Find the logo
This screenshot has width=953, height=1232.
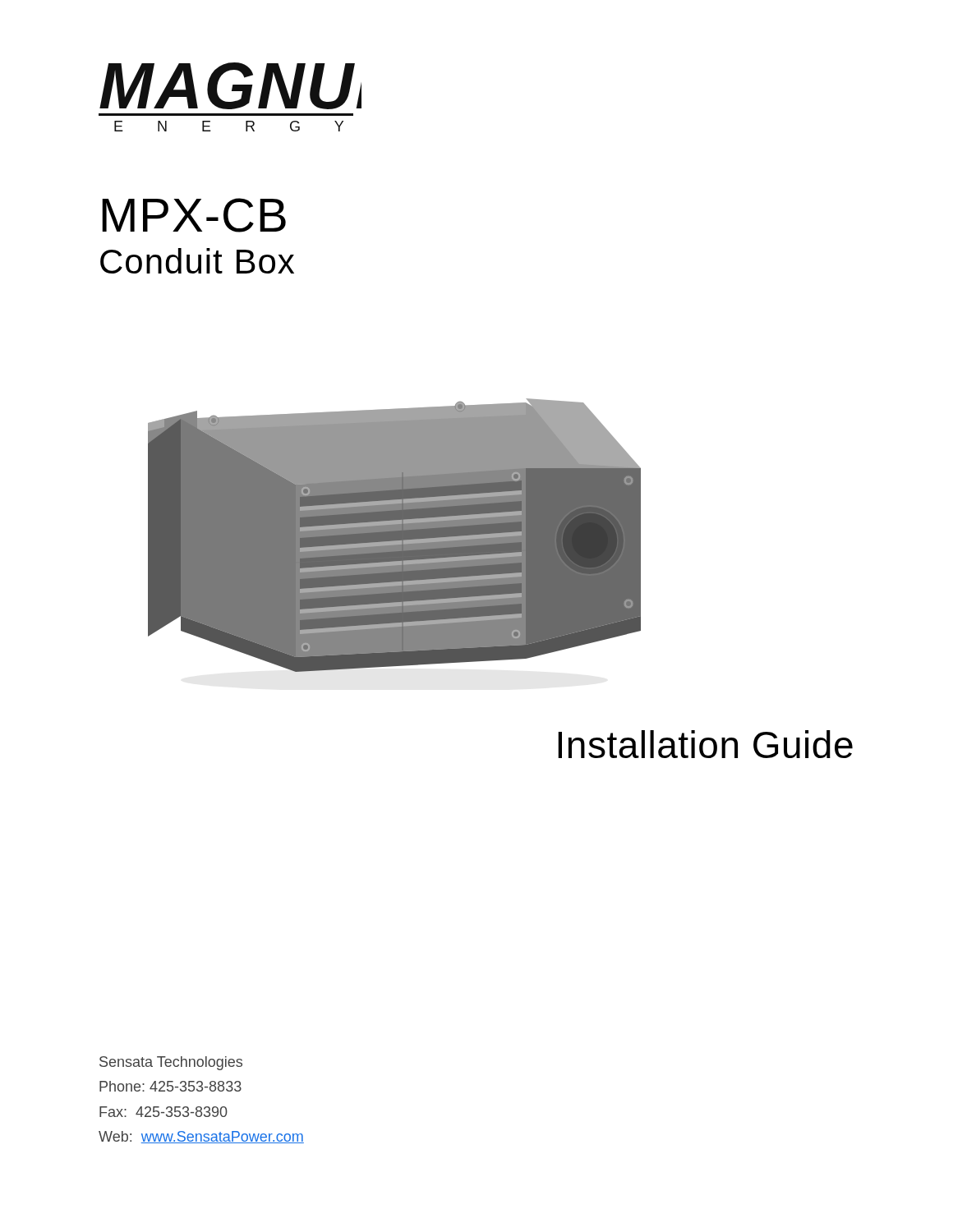coord(230,96)
